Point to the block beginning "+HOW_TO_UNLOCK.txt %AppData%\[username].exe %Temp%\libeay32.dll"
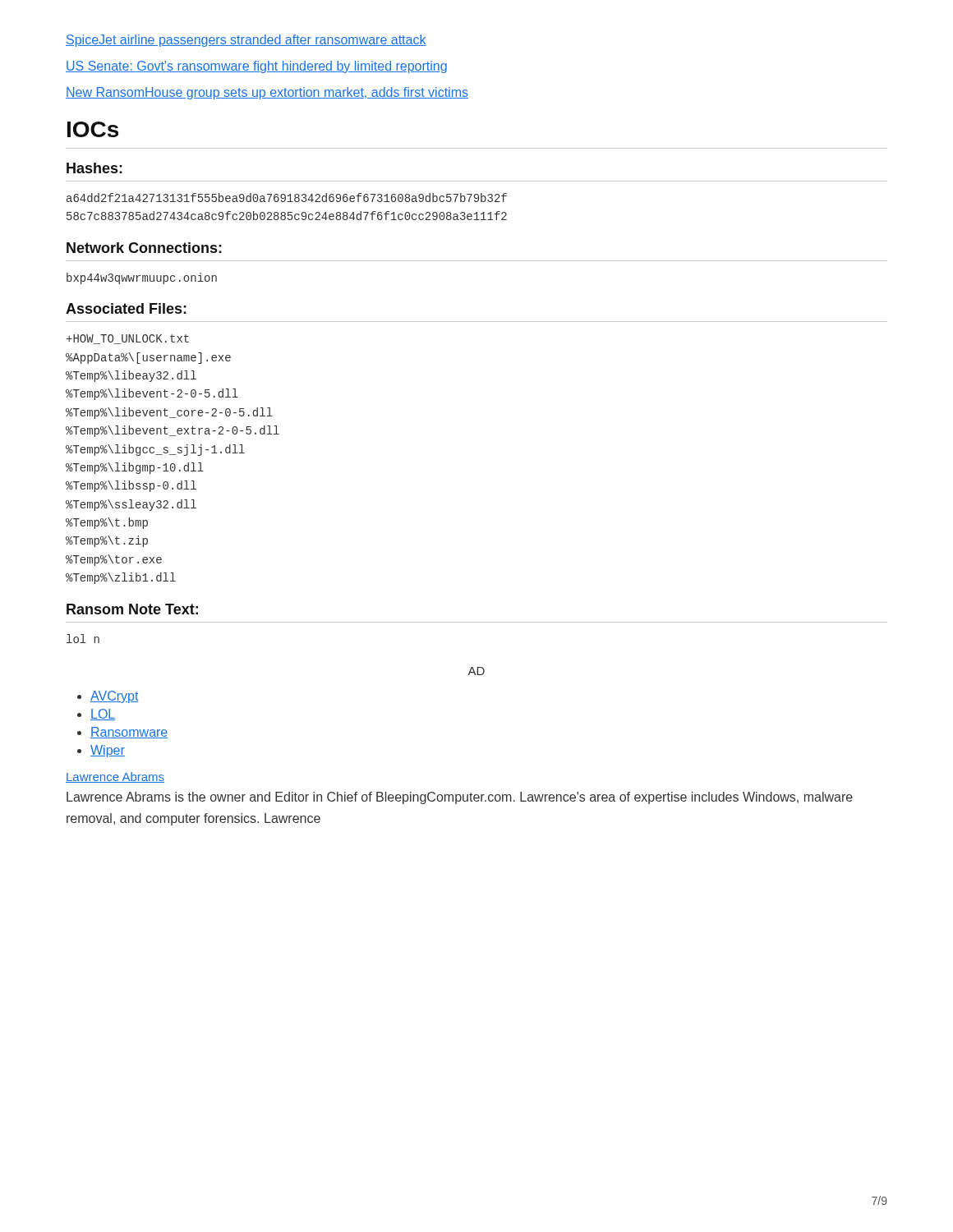Image resolution: width=953 pixels, height=1232 pixels. coord(128,339)
